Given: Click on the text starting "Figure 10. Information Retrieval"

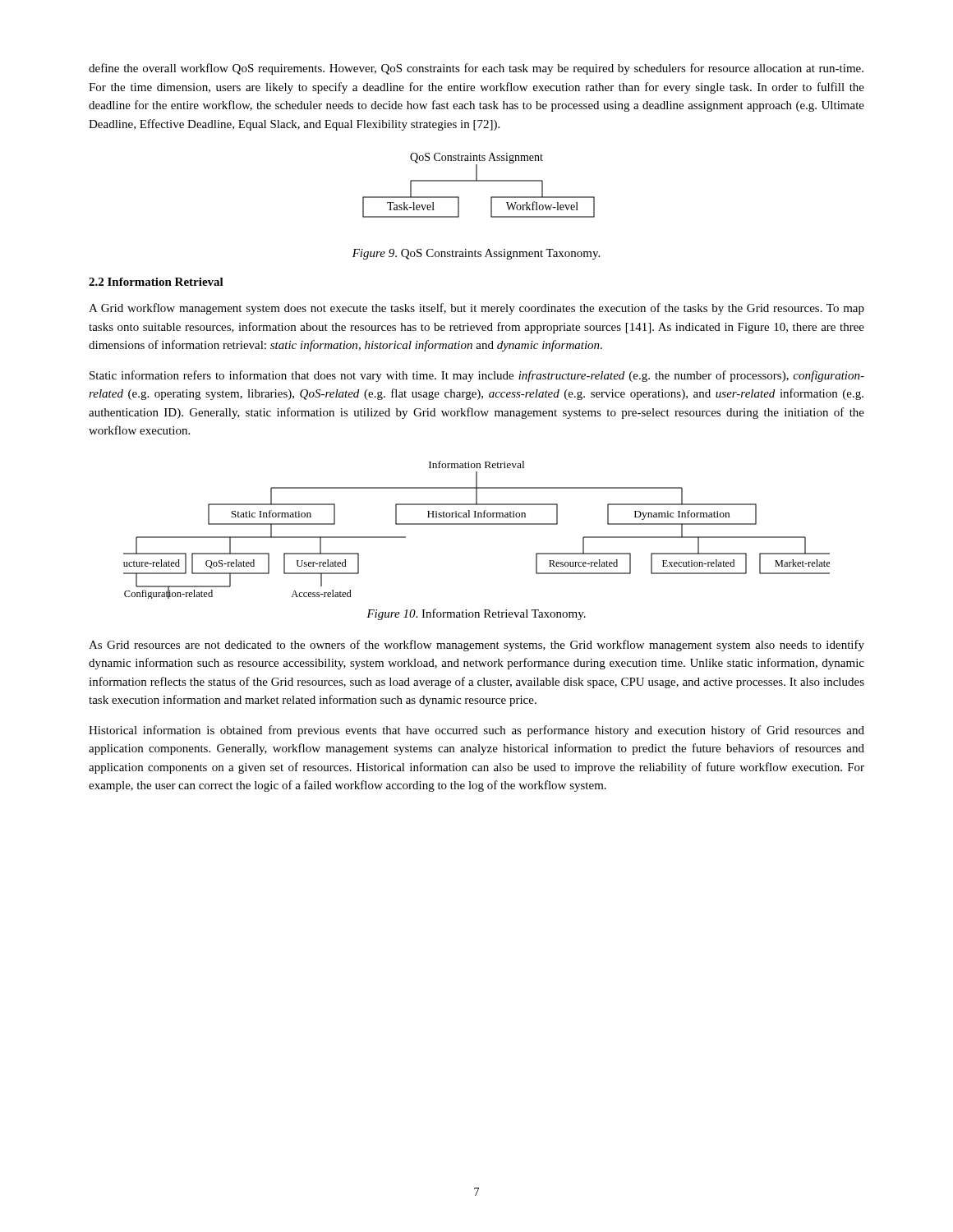Looking at the screenshot, I should pos(476,613).
